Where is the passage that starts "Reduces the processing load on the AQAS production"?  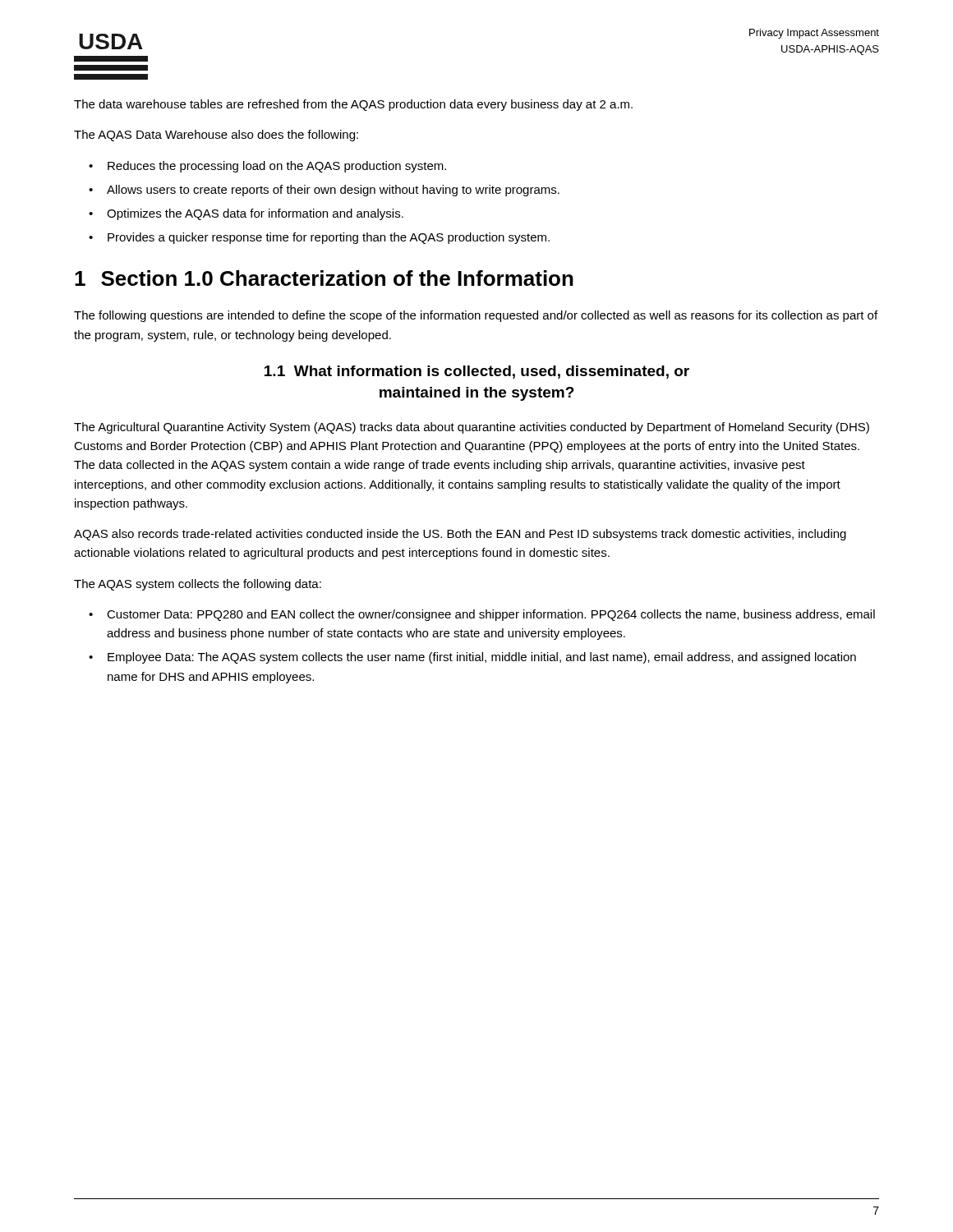pyautogui.click(x=476, y=201)
